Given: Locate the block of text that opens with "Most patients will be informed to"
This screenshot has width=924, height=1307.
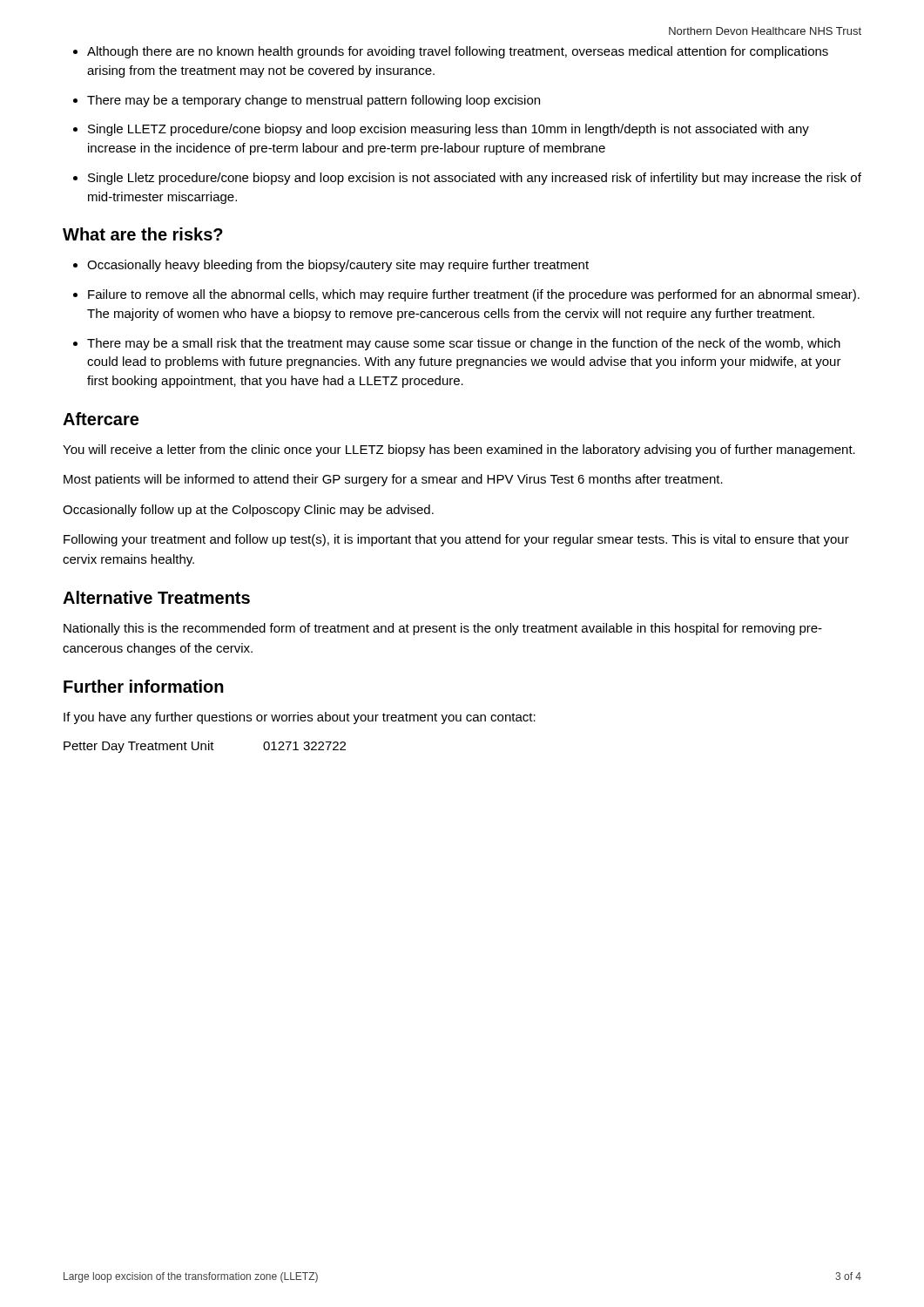Looking at the screenshot, I should pos(393,479).
